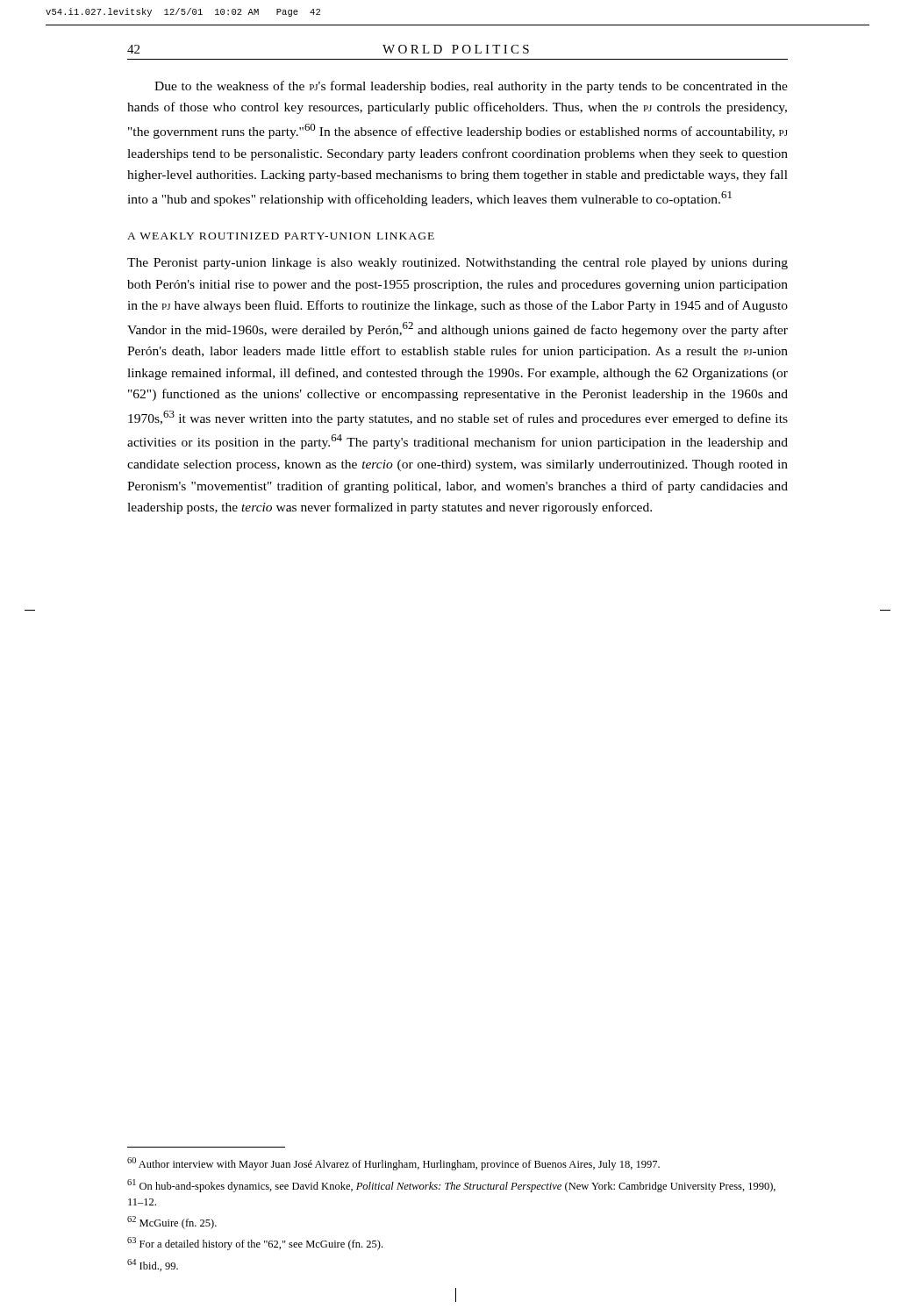The image size is (915, 1316).
Task: Locate the footnote with the text "64 Ibid., 99."
Action: [153, 1264]
